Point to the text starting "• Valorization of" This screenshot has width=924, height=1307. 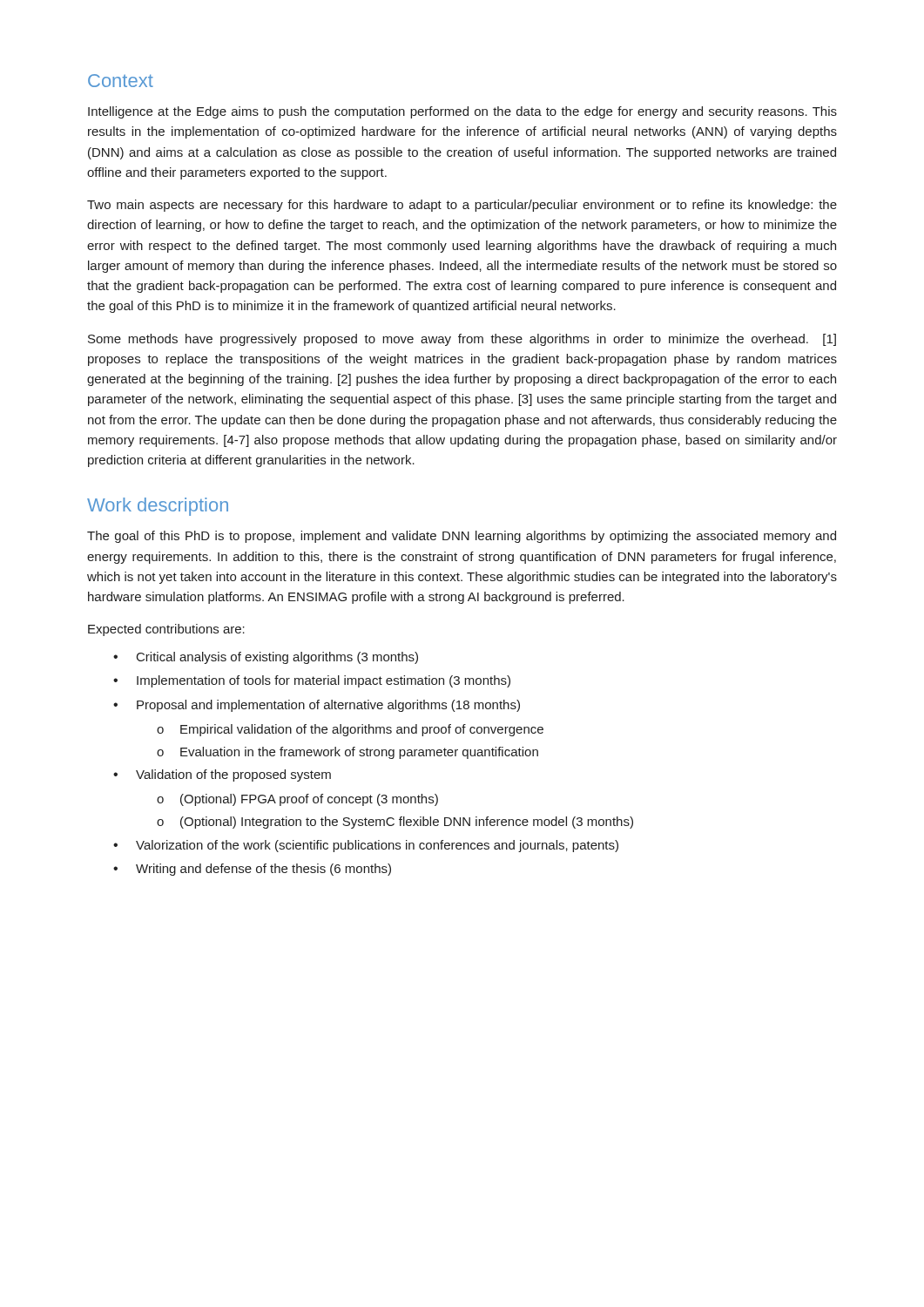point(366,845)
